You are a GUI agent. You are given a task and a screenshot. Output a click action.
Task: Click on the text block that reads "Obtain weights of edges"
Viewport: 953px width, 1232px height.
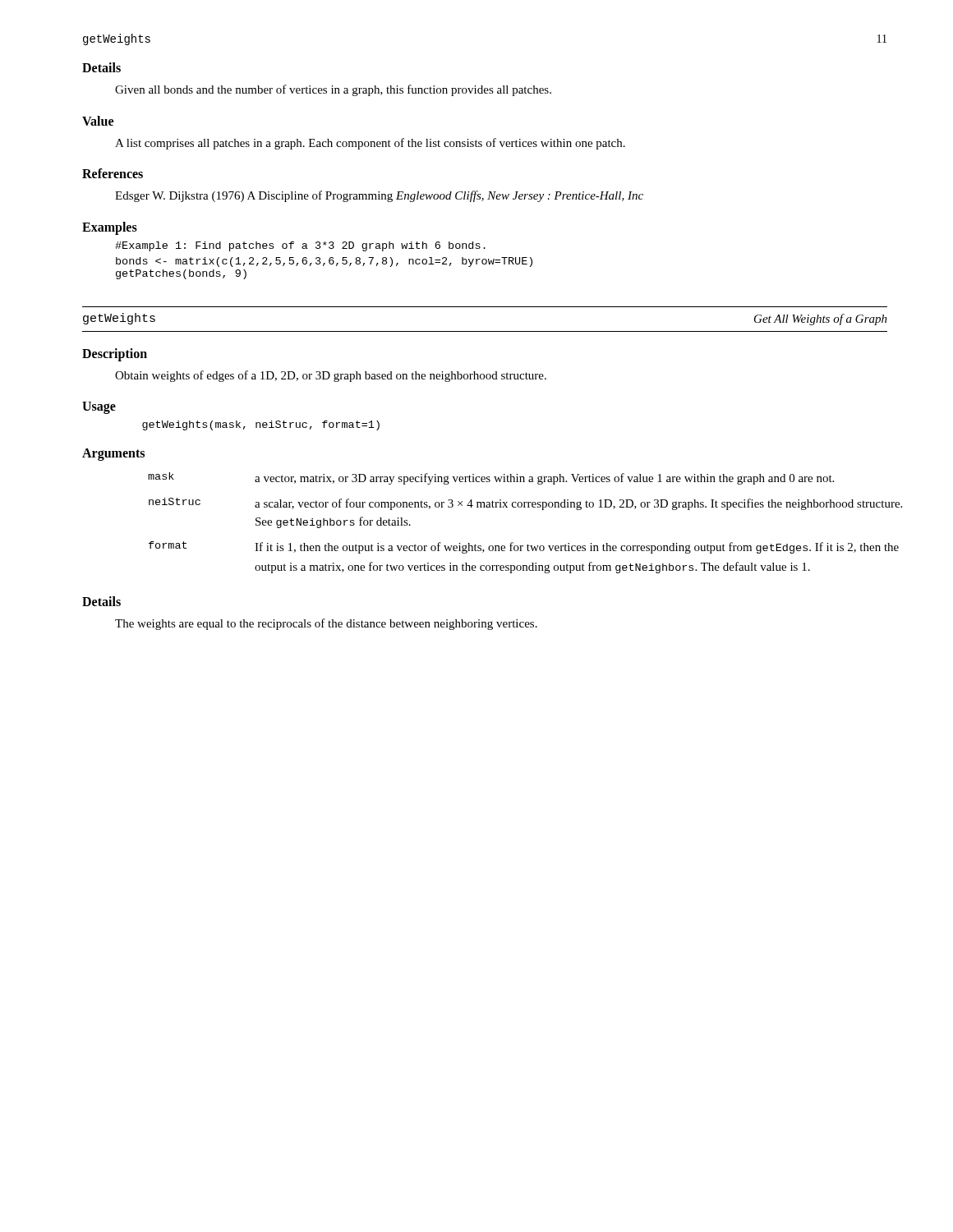(331, 375)
